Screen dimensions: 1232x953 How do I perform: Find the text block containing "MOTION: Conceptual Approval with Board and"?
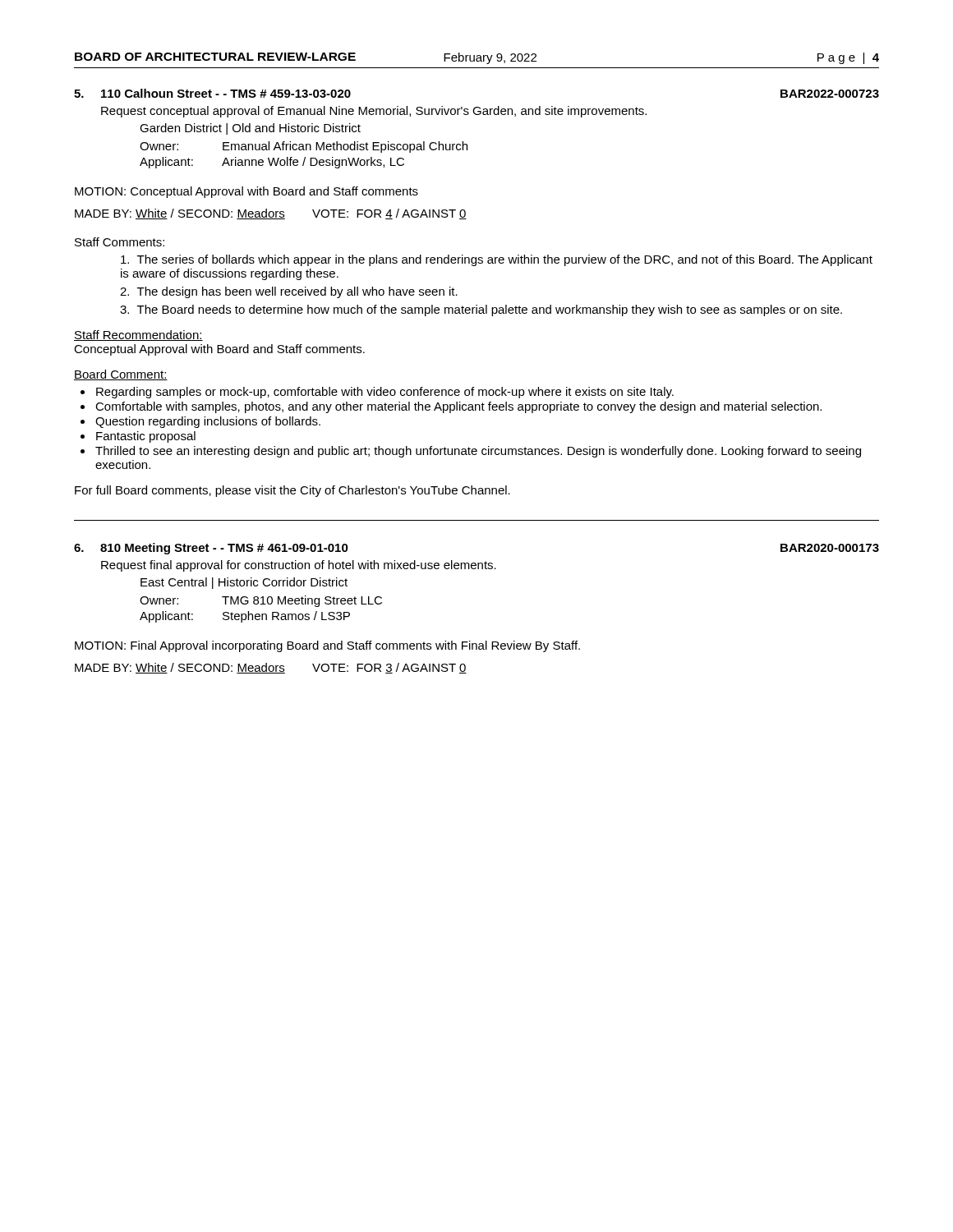(x=246, y=191)
